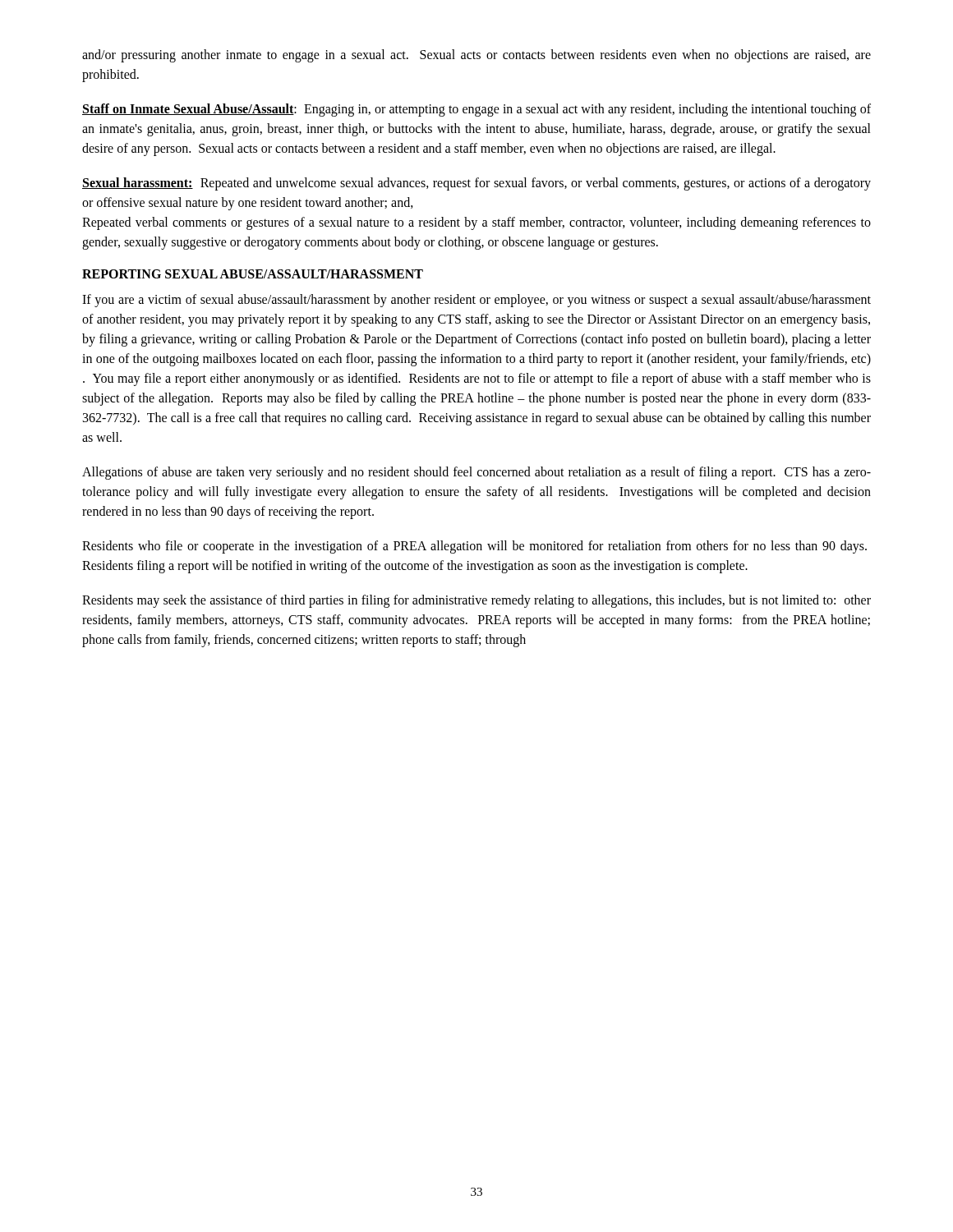The width and height of the screenshot is (953, 1232).
Task: Point to the region starting "Residents who file or"
Action: point(476,556)
